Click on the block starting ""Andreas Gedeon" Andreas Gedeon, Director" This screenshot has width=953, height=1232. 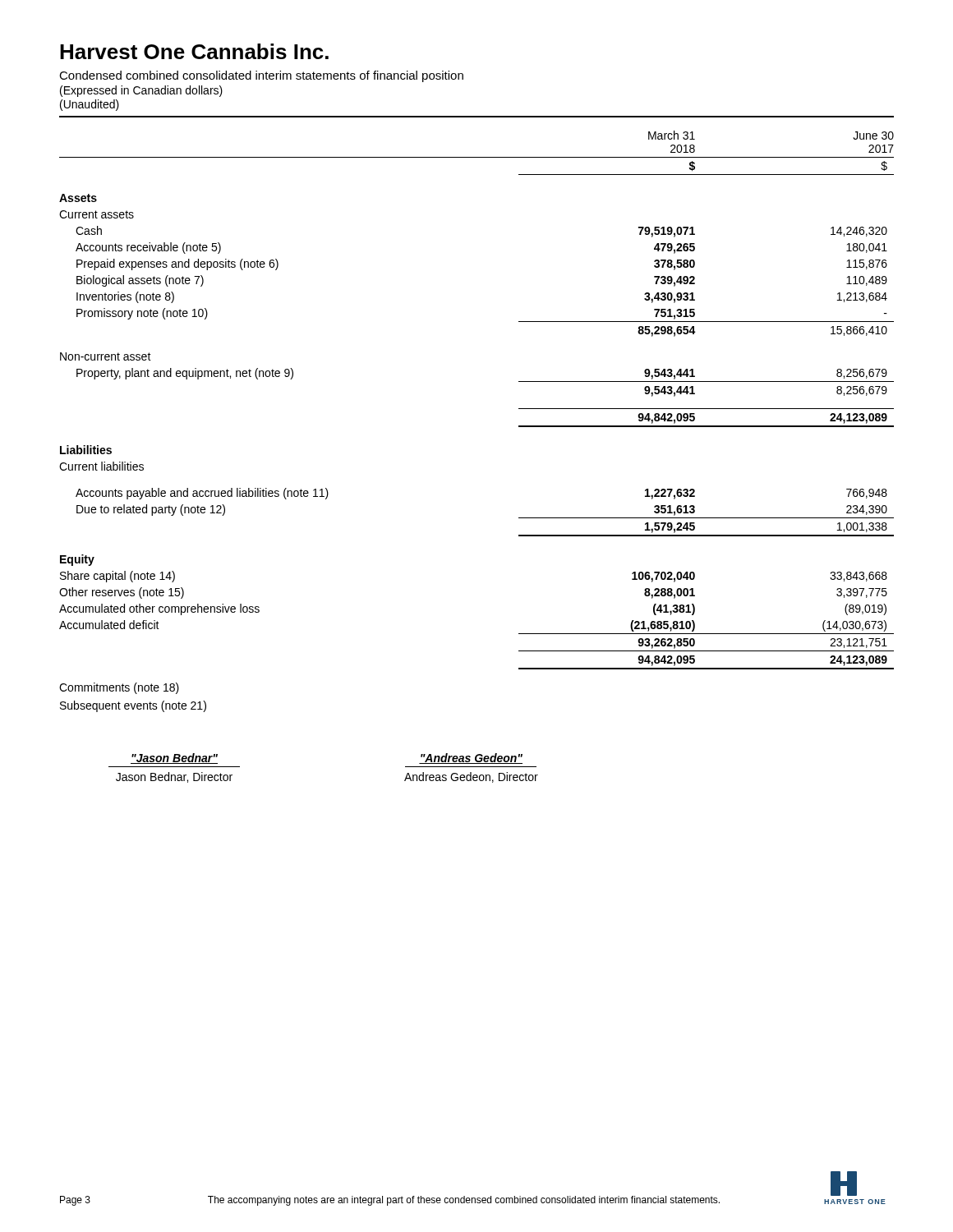point(471,768)
